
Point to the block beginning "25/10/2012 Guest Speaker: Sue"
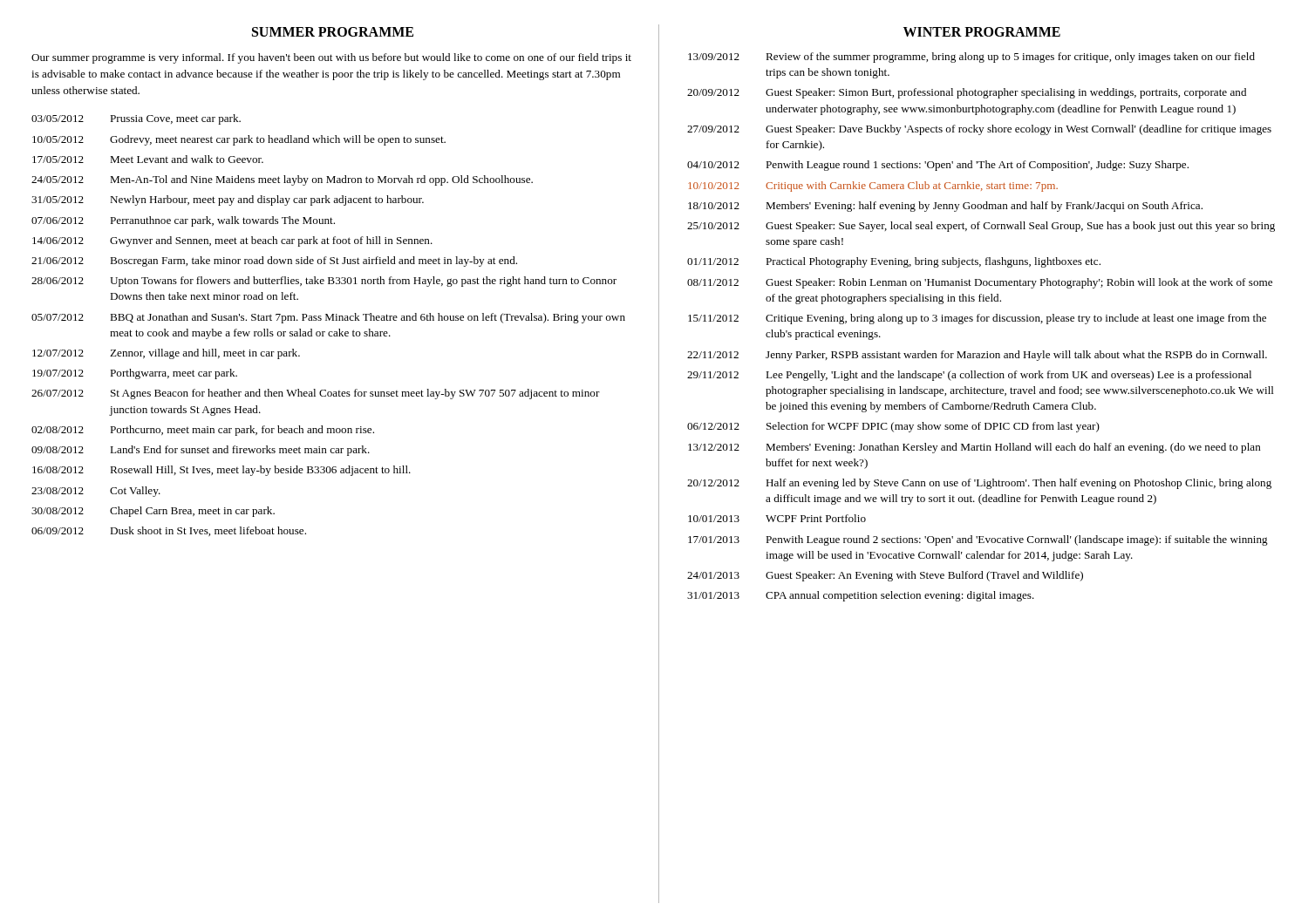pos(982,234)
